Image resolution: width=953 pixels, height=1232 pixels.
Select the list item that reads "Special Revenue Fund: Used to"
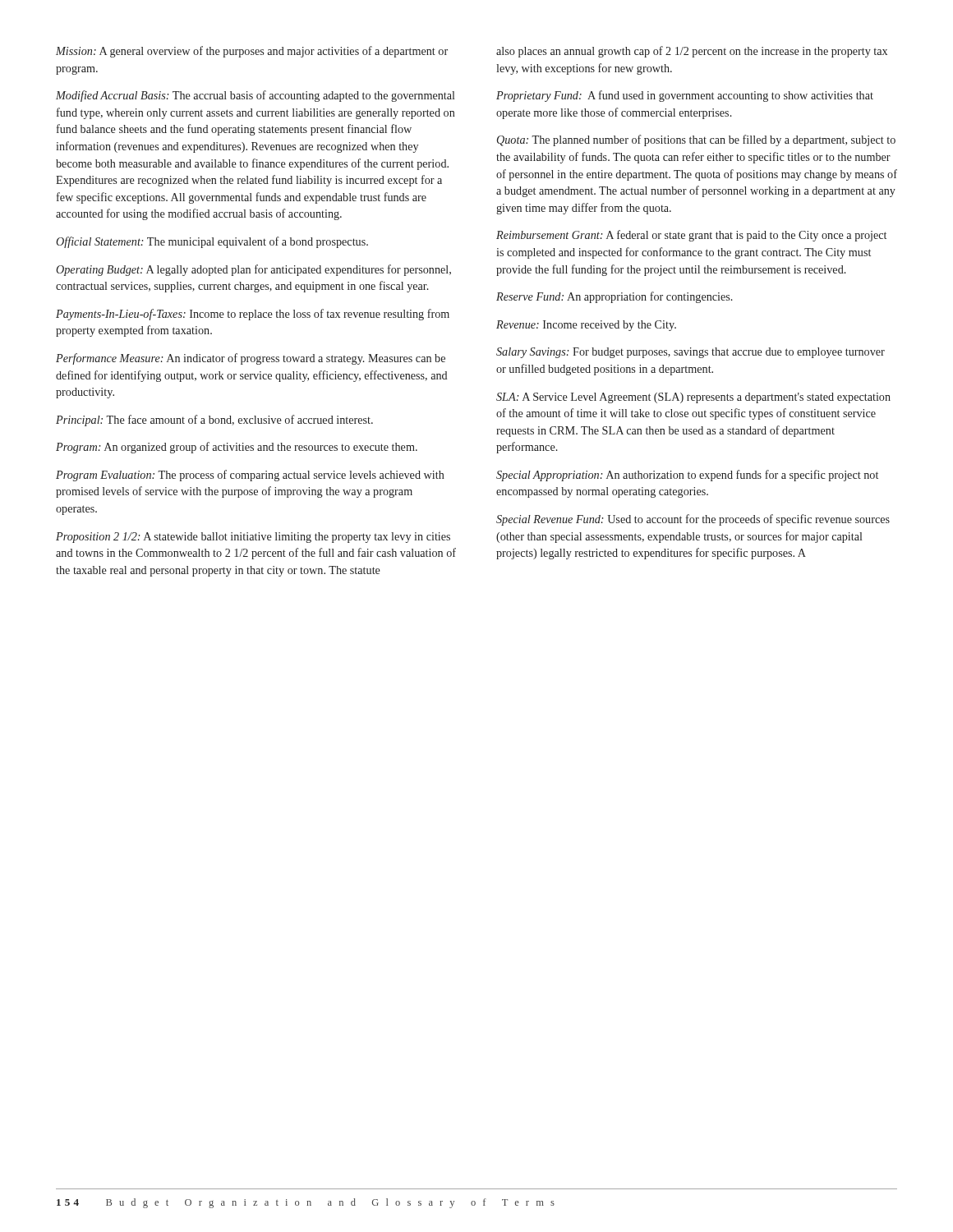click(x=693, y=536)
